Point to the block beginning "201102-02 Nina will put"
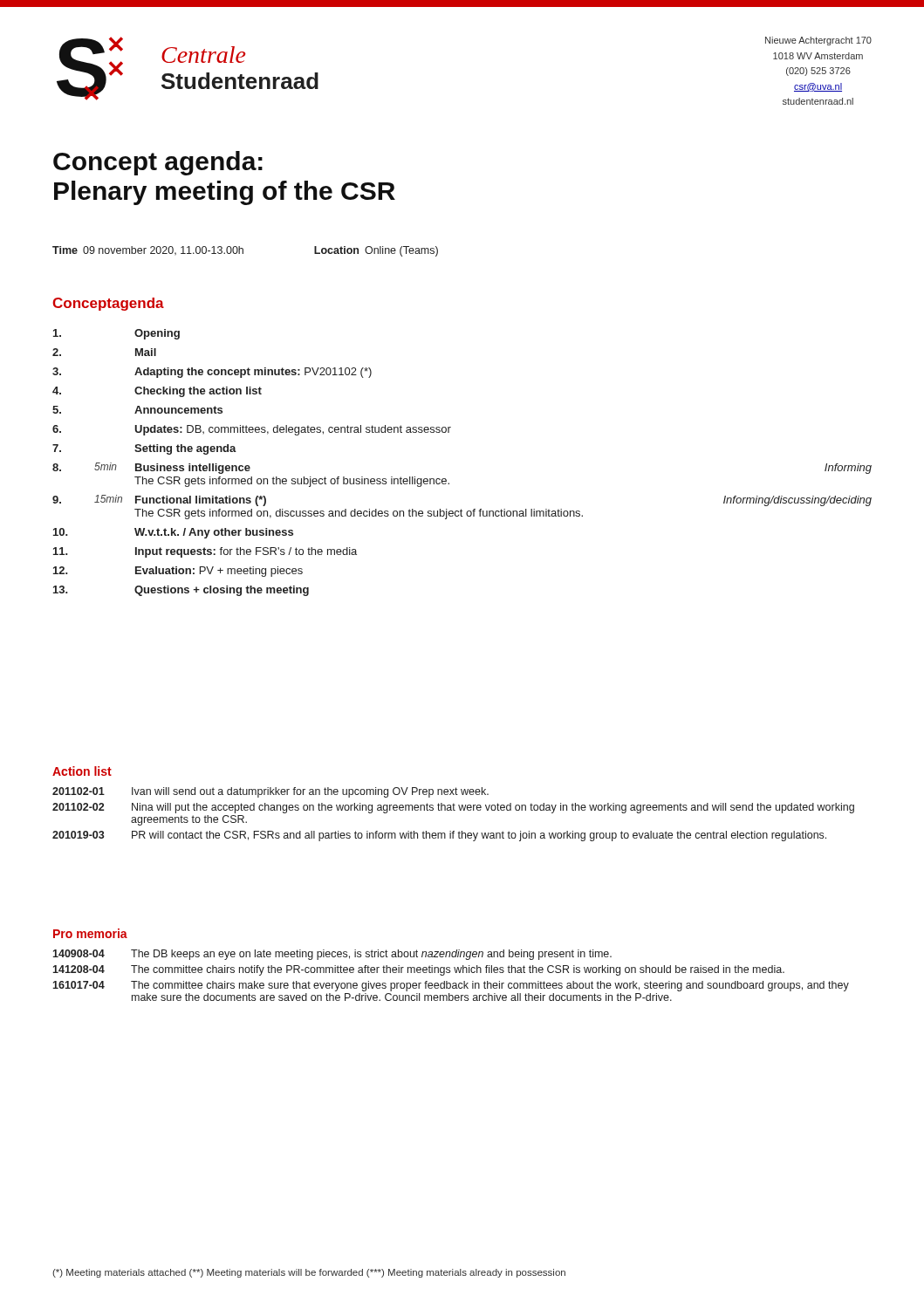 pos(462,813)
